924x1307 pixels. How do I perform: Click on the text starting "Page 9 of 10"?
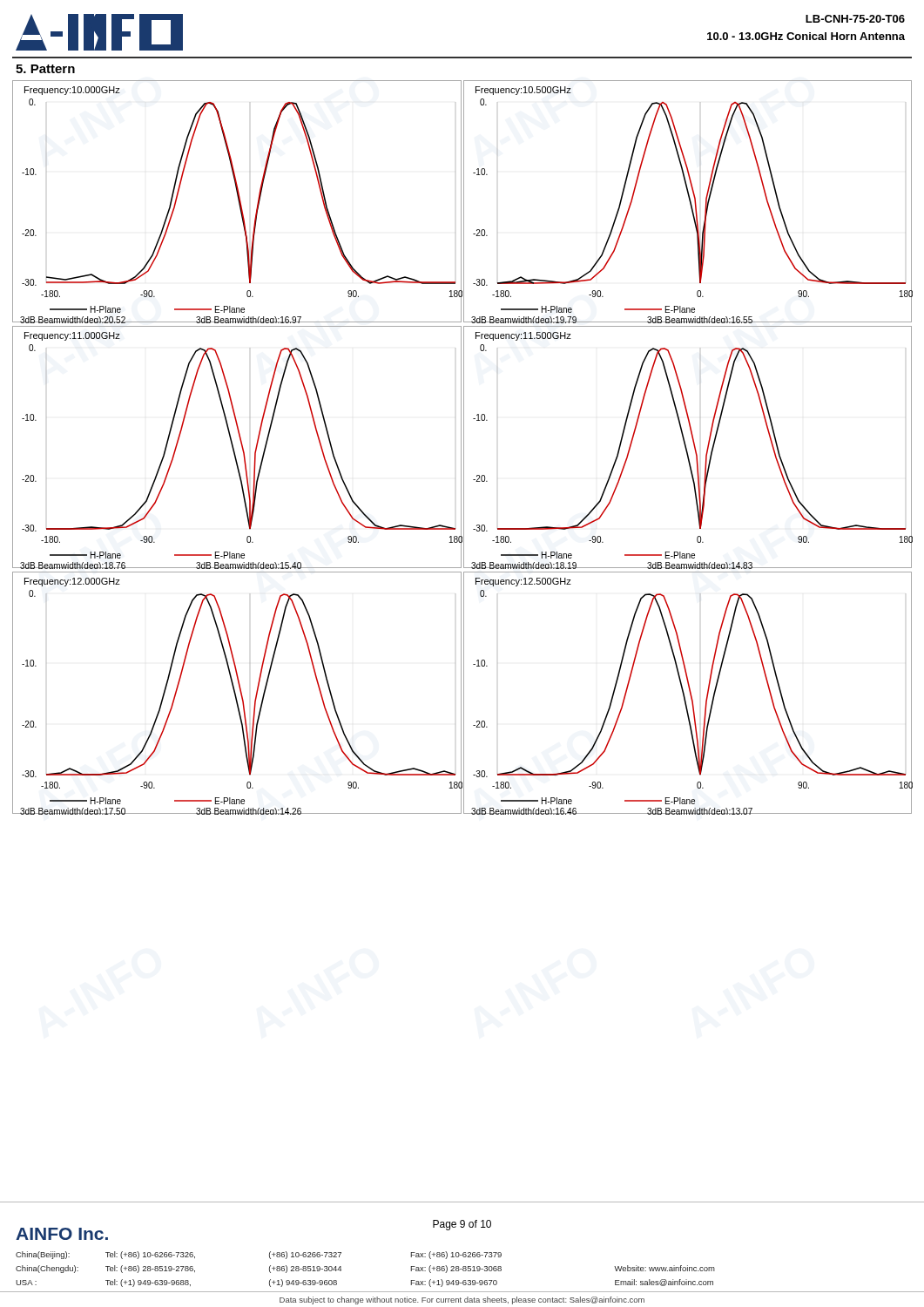tap(462, 1224)
